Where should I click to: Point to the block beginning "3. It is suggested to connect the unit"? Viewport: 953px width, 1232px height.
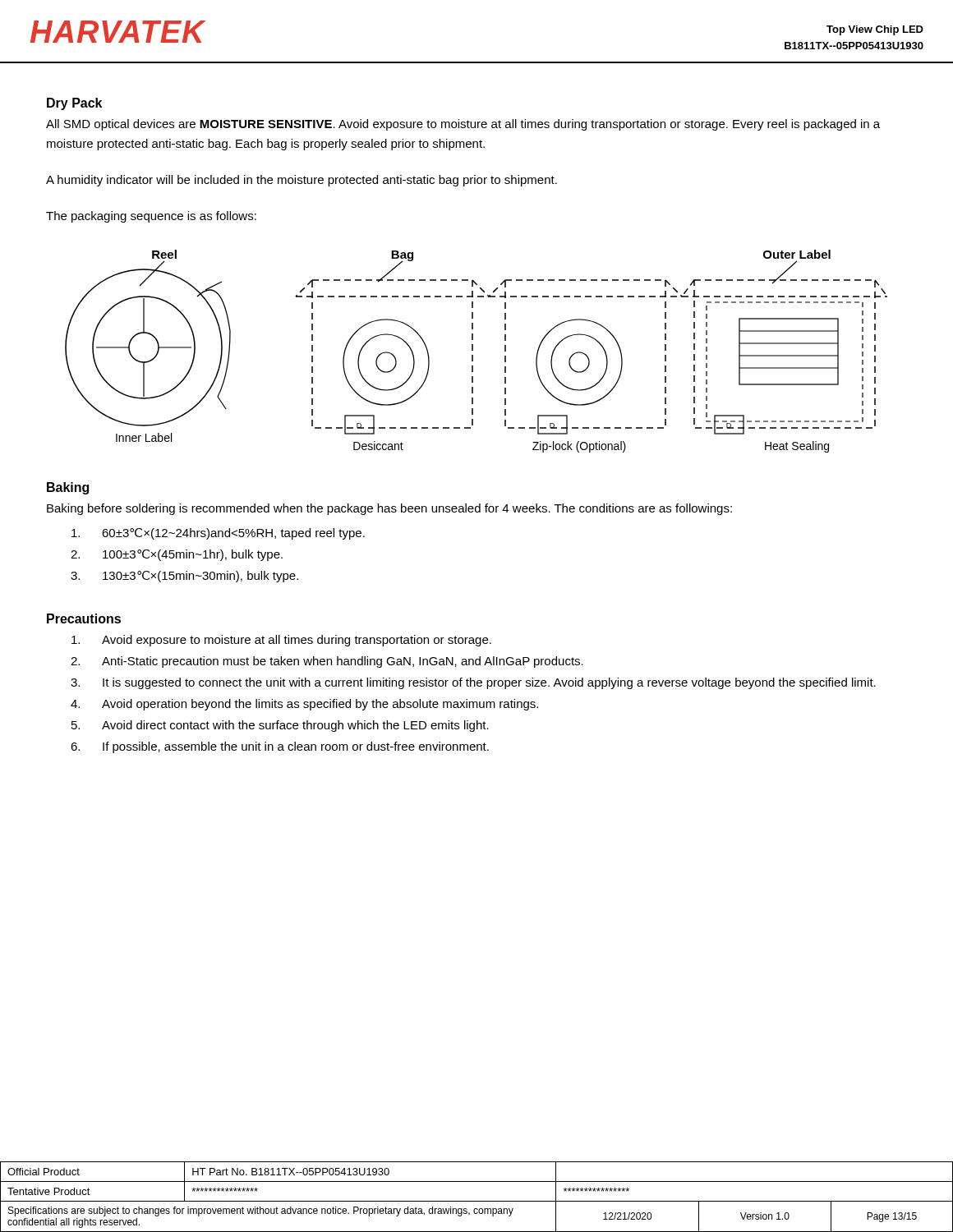[489, 683]
